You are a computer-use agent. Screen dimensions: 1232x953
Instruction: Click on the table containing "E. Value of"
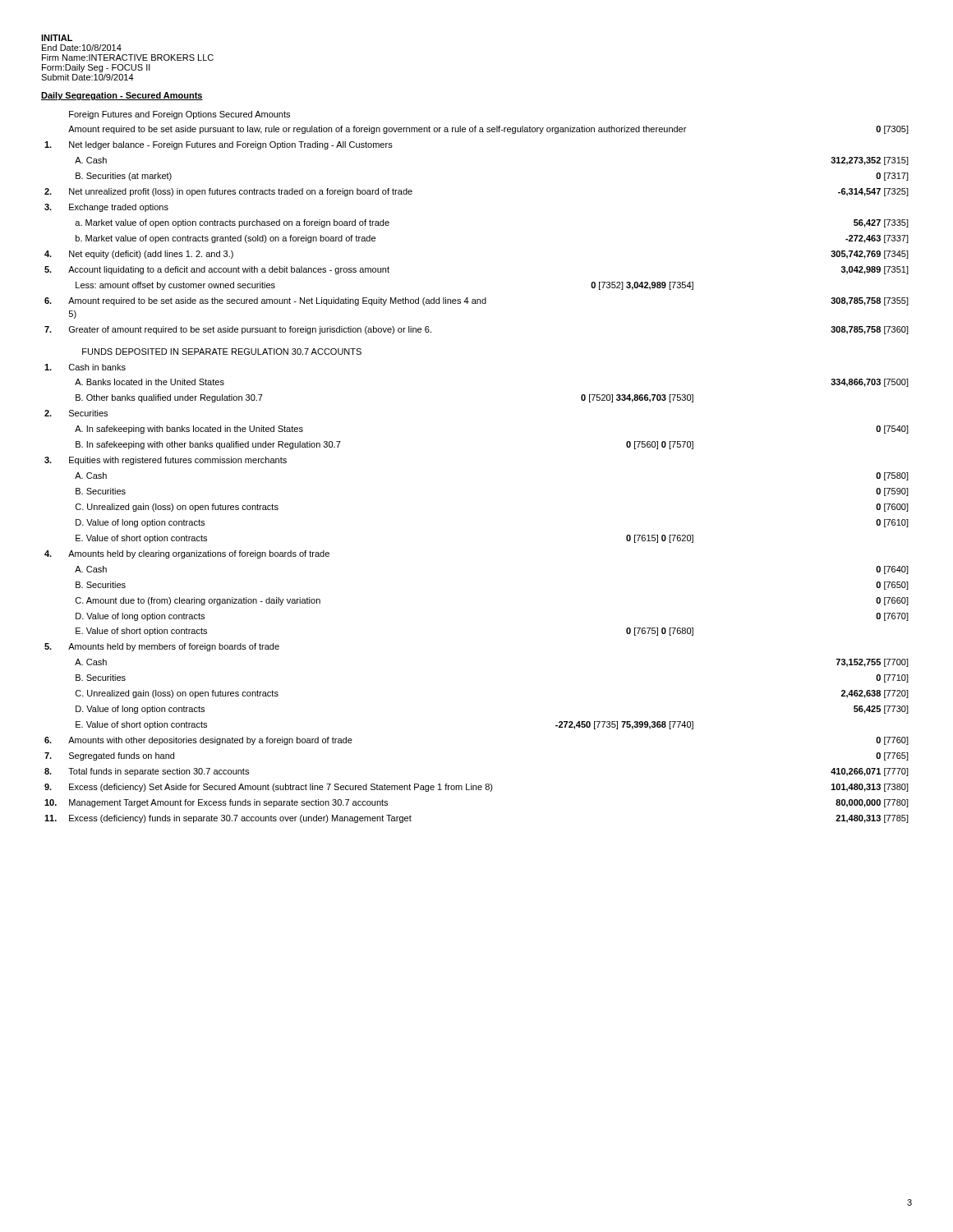476,467
